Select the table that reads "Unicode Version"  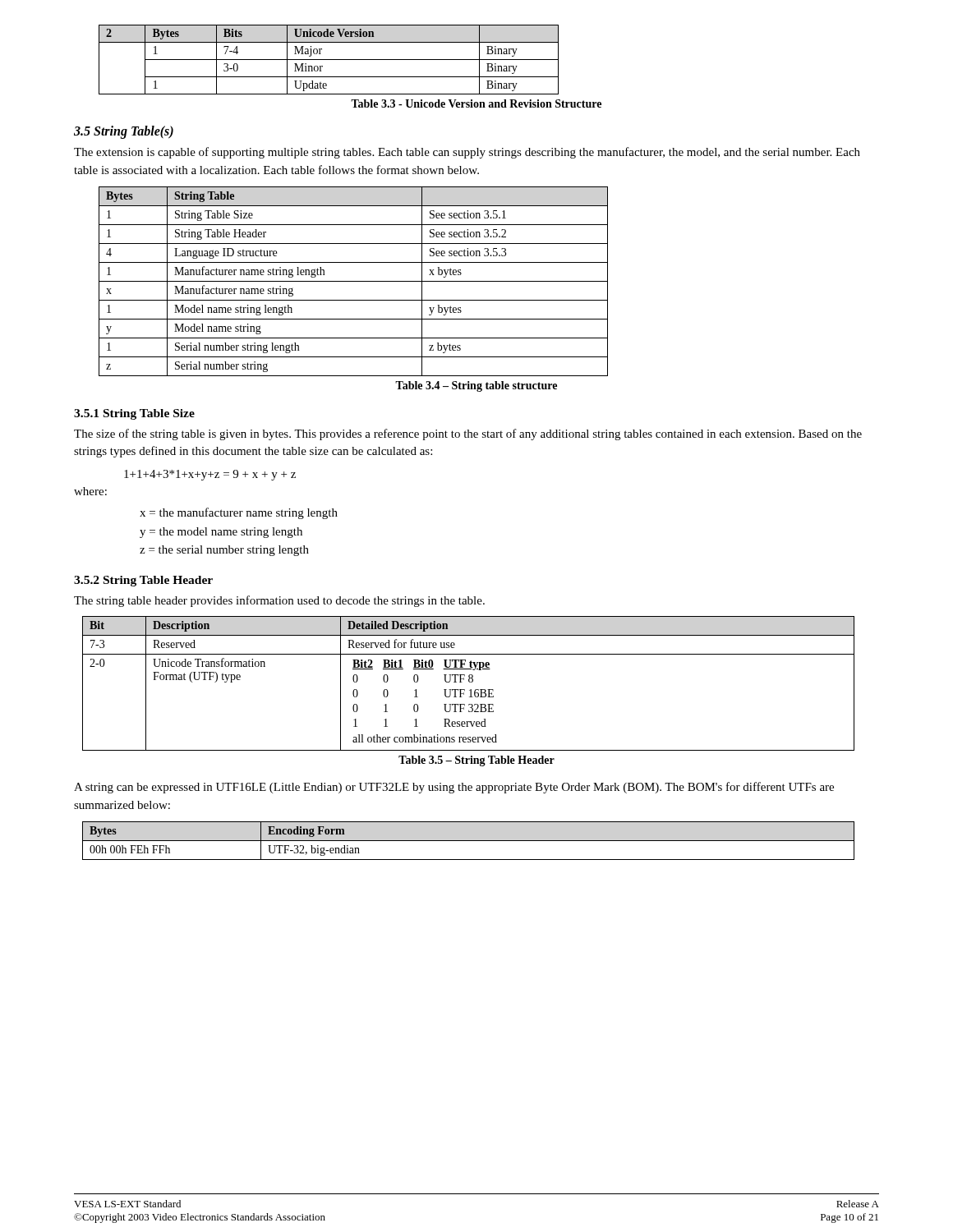(489, 60)
